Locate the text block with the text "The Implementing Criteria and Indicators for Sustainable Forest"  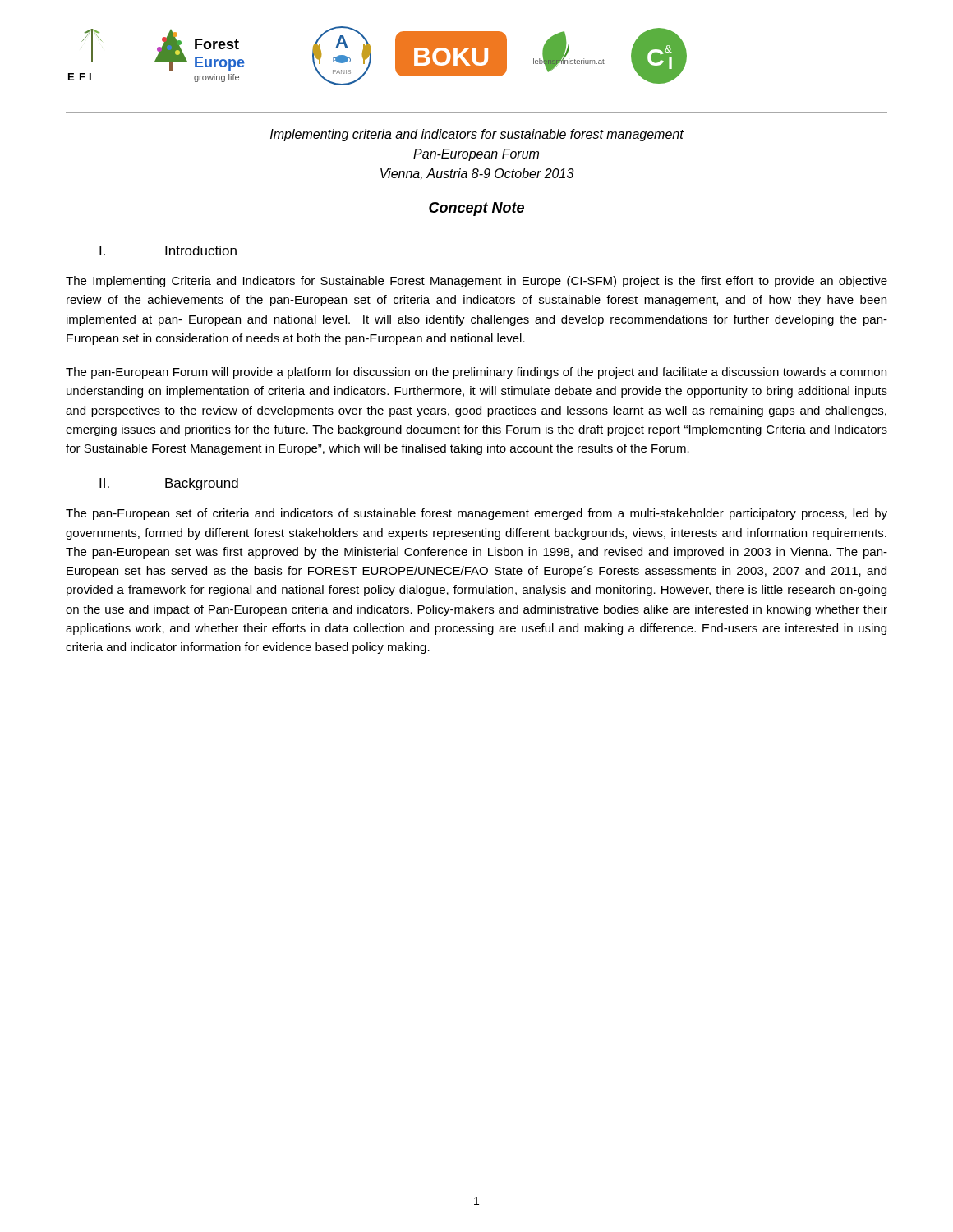[x=476, y=309]
